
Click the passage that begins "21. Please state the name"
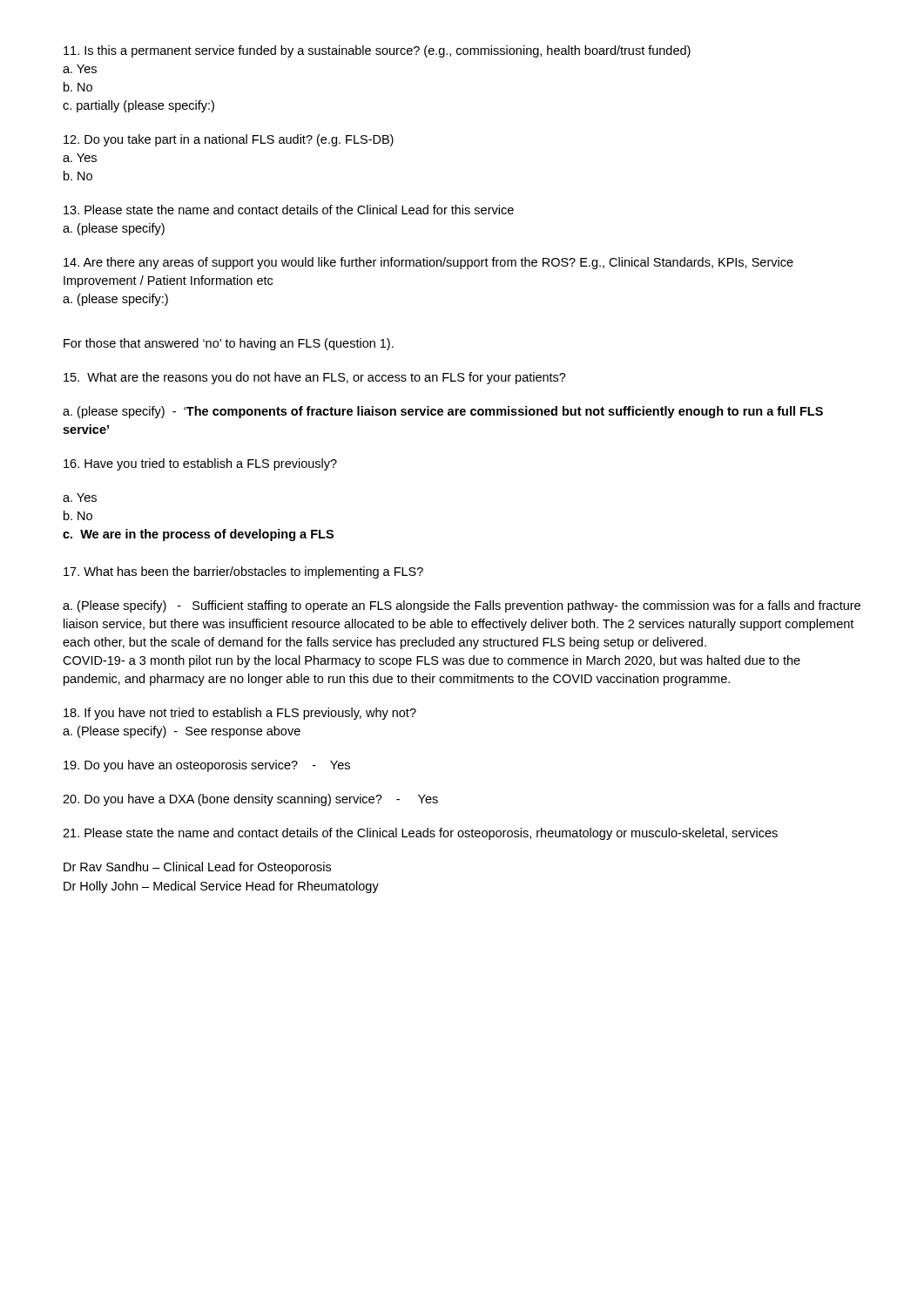pos(420,833)
